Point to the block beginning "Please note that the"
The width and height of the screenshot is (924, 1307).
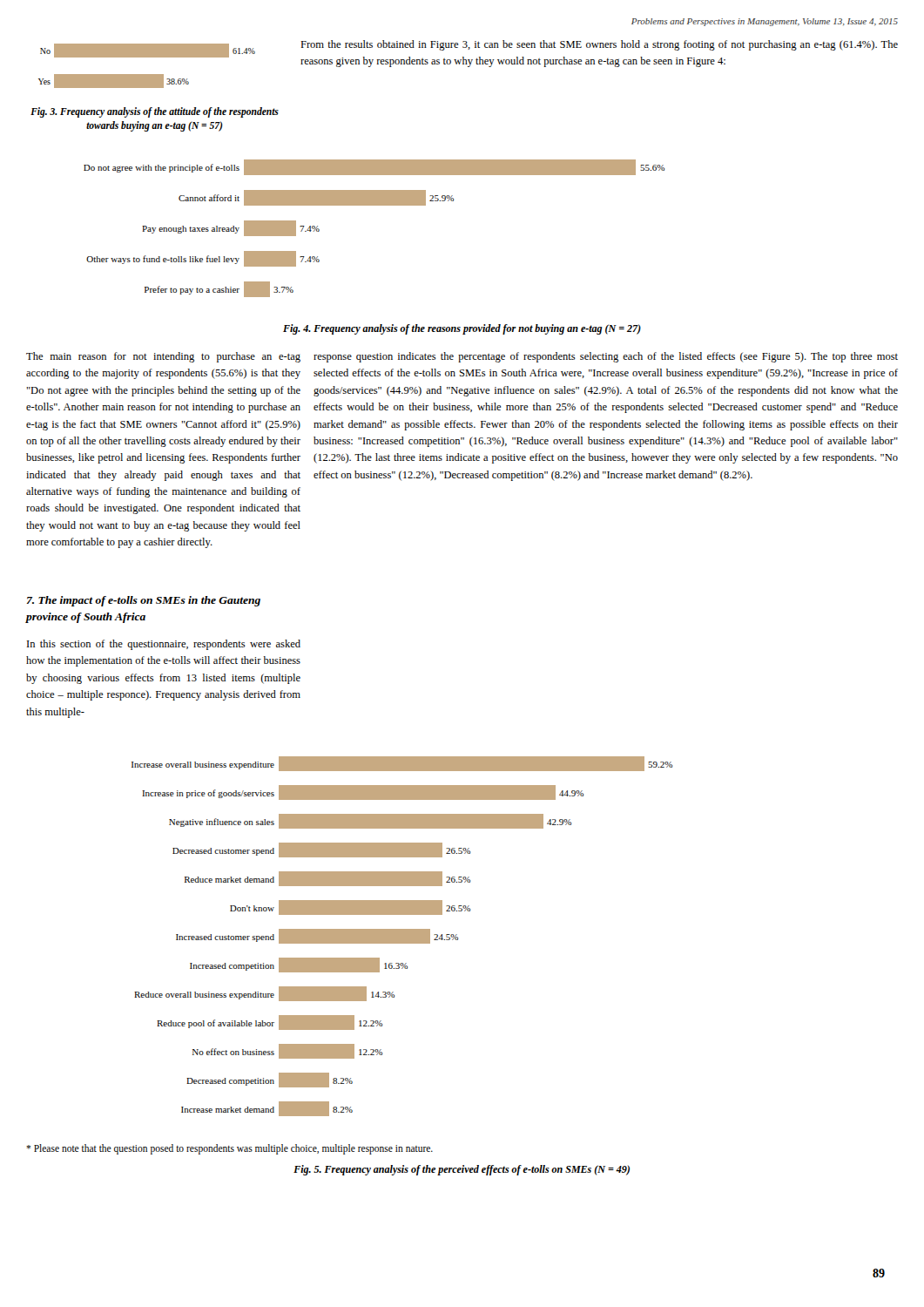coord(230,1148)
